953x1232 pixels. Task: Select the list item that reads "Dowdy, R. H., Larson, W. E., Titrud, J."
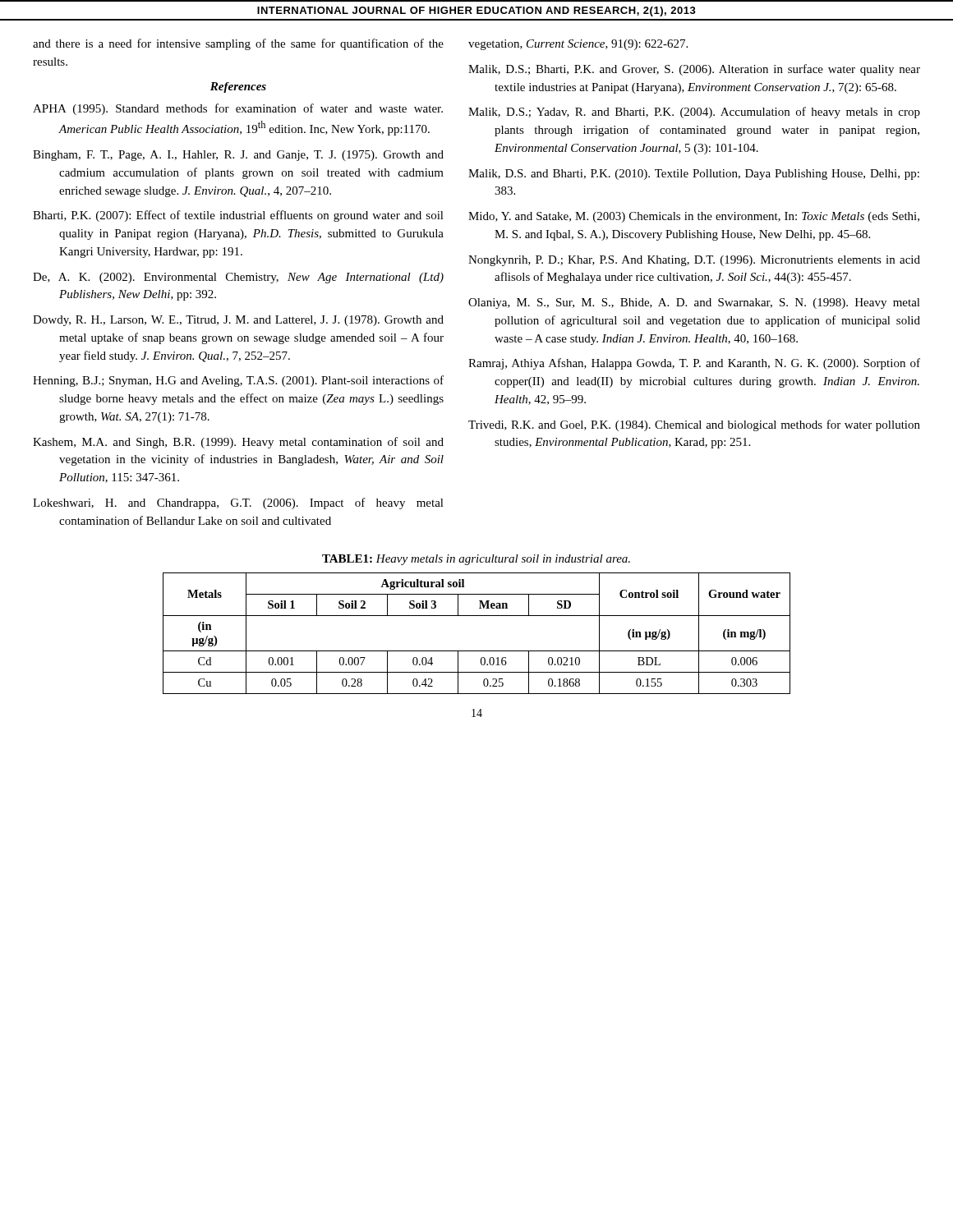point(238,337)
